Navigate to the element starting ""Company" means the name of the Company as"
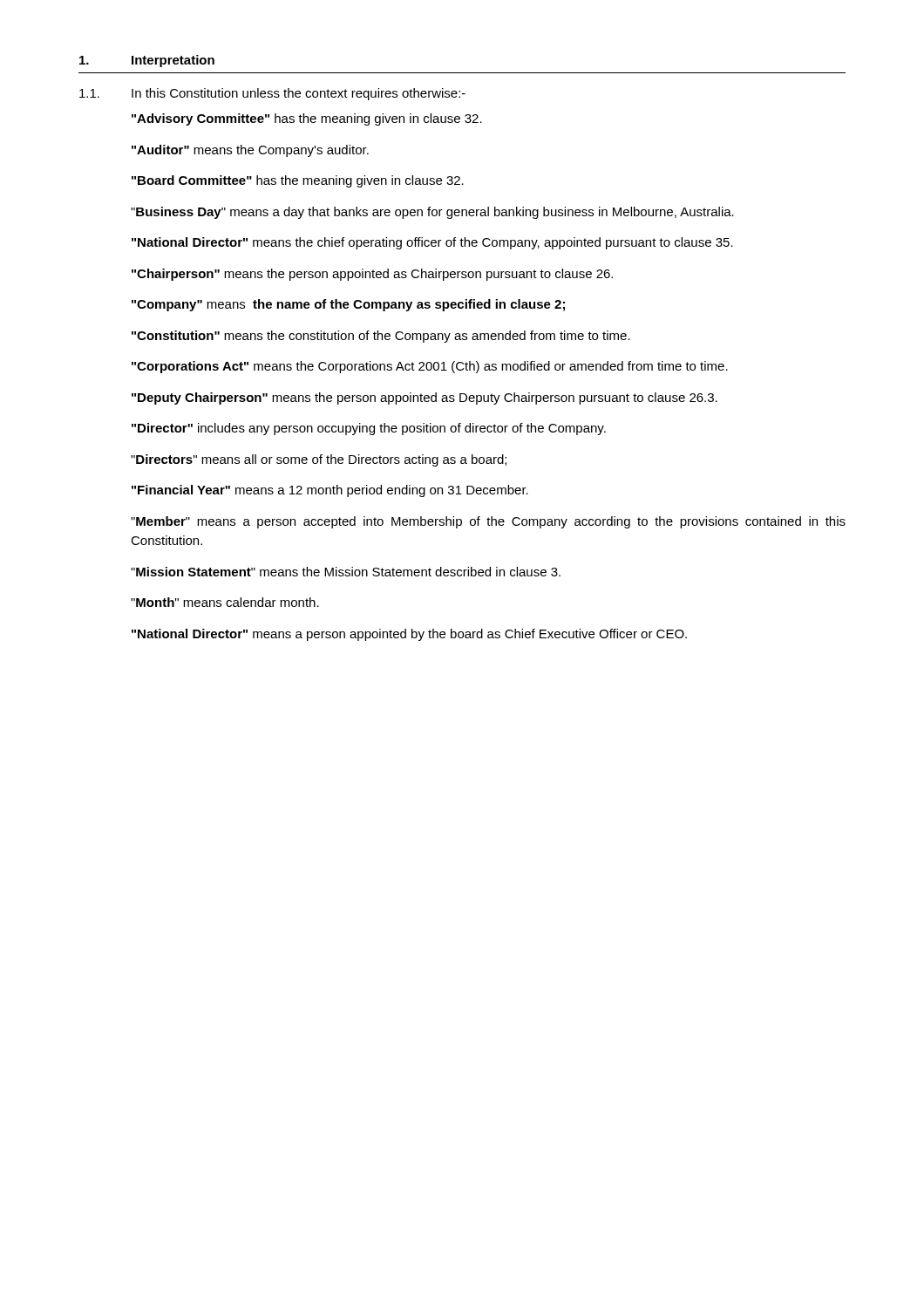 pos(348,304)
